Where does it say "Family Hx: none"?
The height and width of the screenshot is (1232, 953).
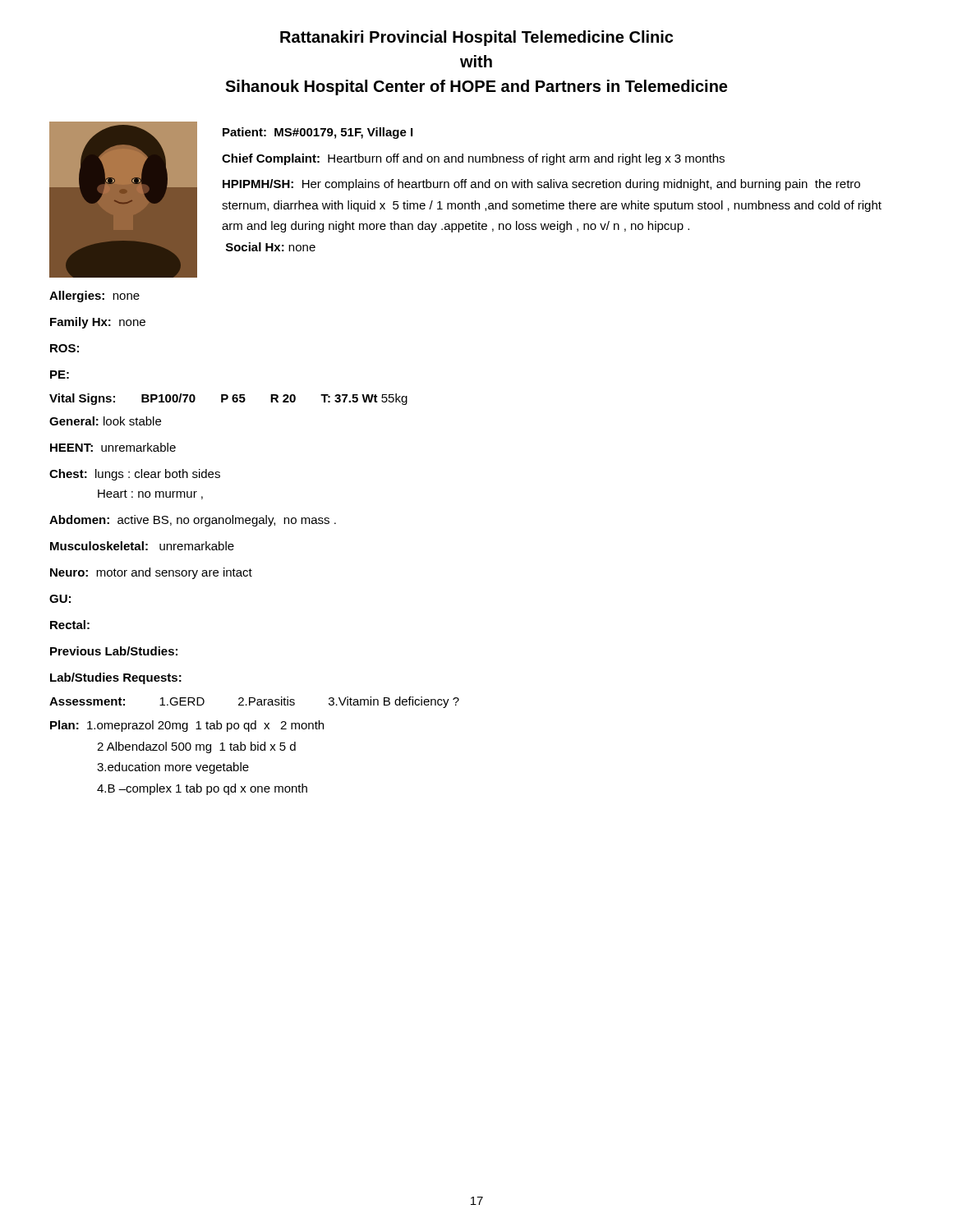(98, 322)
